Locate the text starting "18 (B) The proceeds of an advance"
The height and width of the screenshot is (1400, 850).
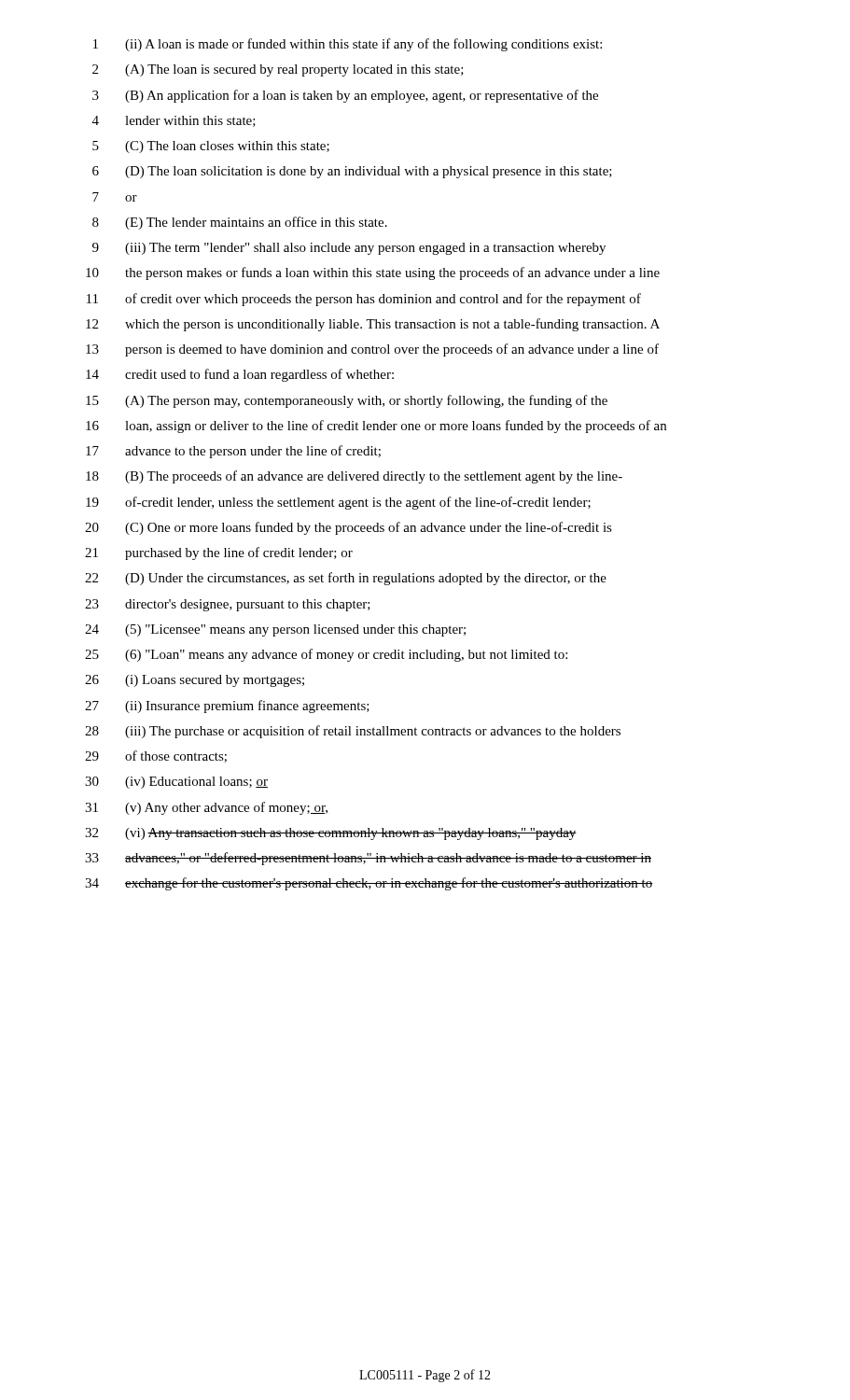(425, 477)
